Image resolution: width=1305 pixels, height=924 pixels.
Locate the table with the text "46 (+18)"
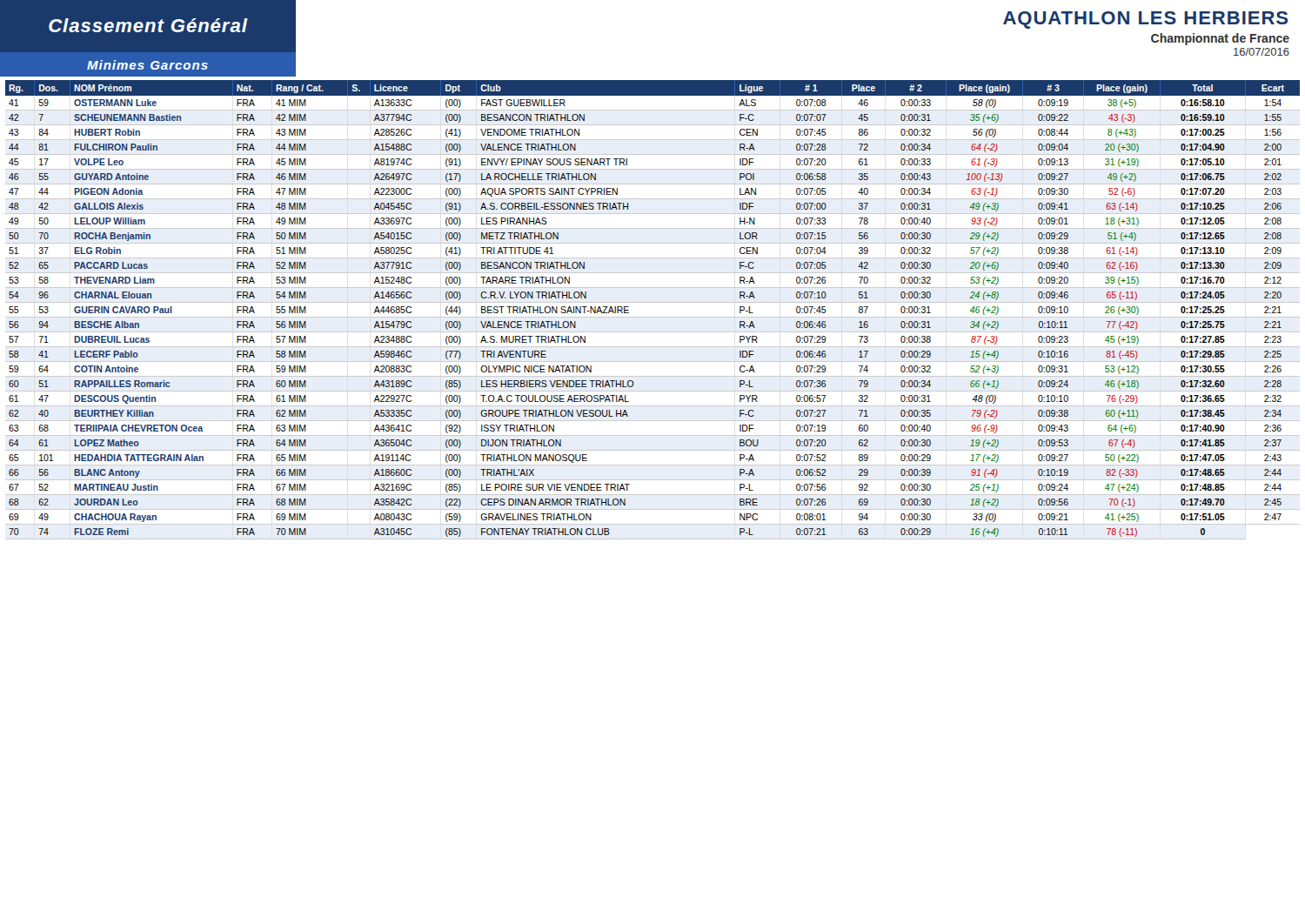(x=652, y=493)
